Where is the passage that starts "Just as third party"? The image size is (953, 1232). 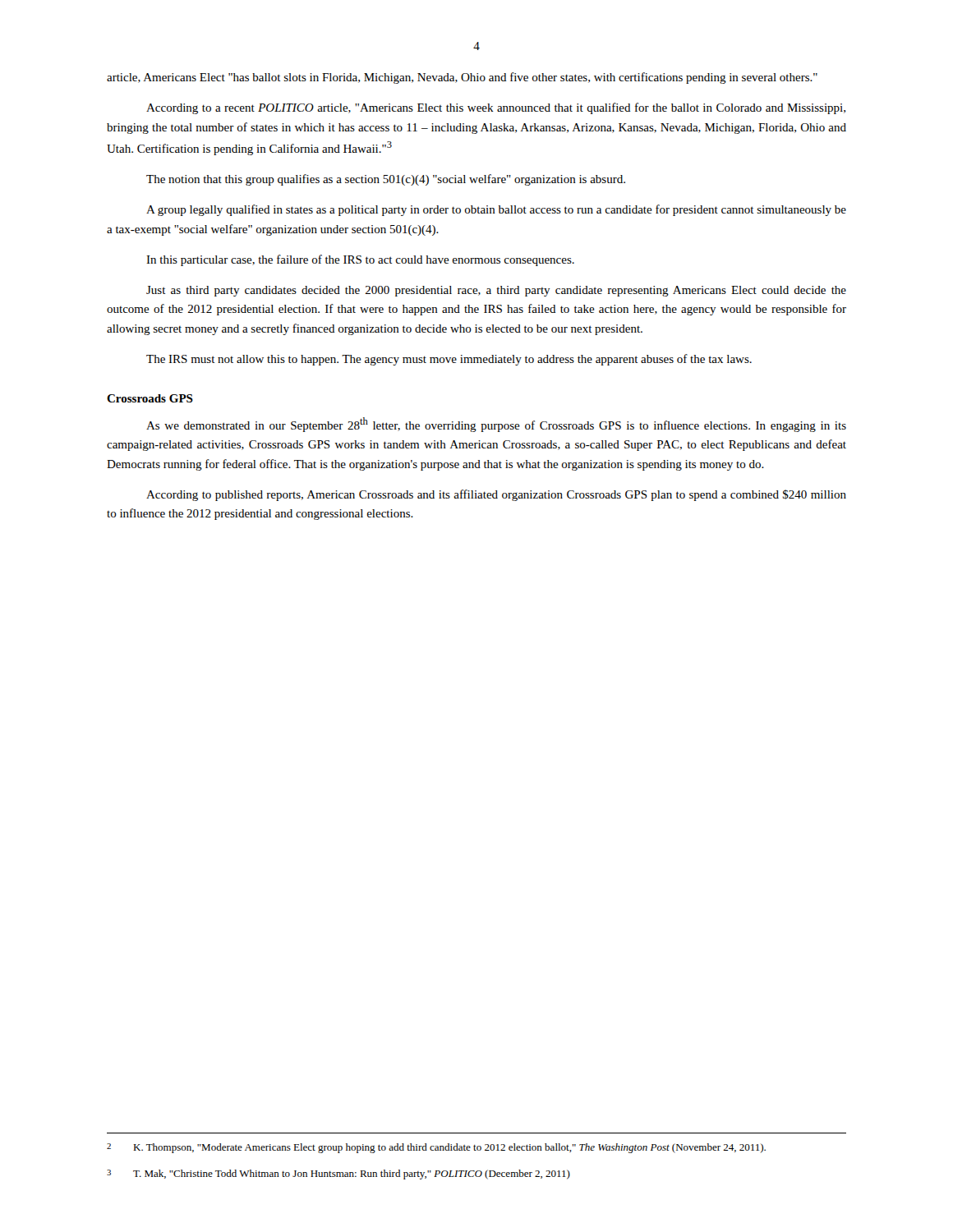coord(476,310)
